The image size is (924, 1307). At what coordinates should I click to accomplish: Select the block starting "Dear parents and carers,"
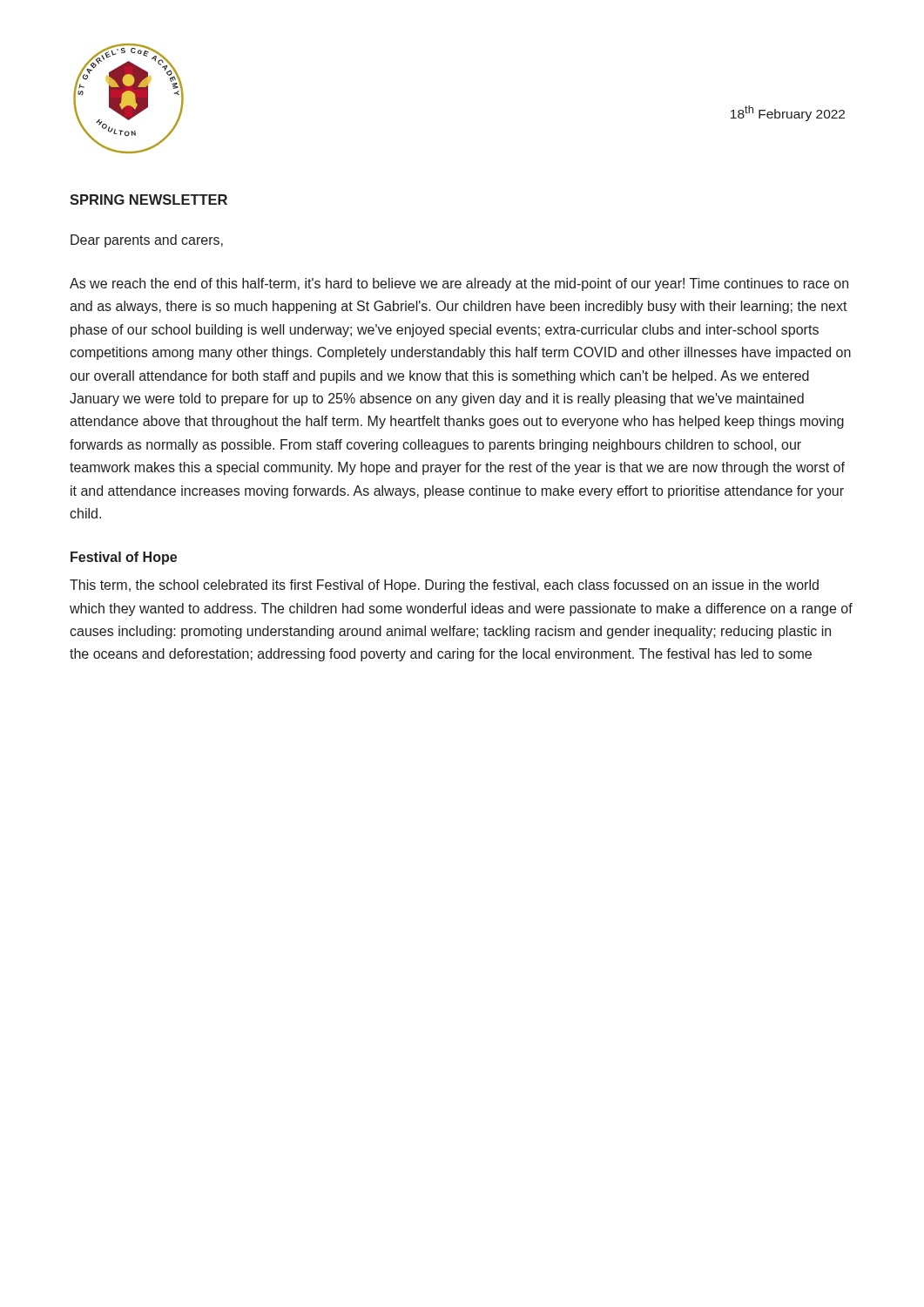point(147,240)
